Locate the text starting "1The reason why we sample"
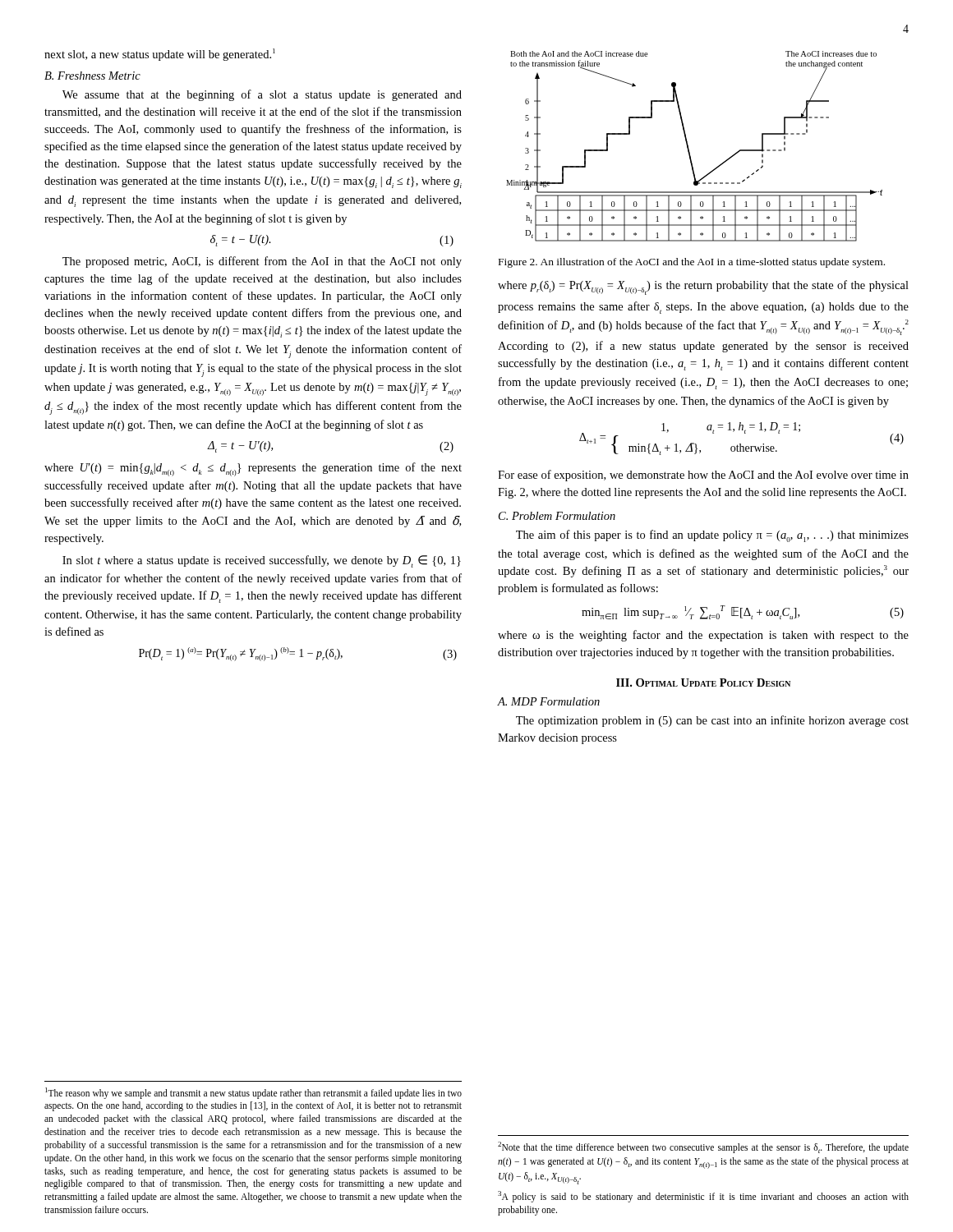This screenshot has width=953, height=1232. click(253, 1149)
